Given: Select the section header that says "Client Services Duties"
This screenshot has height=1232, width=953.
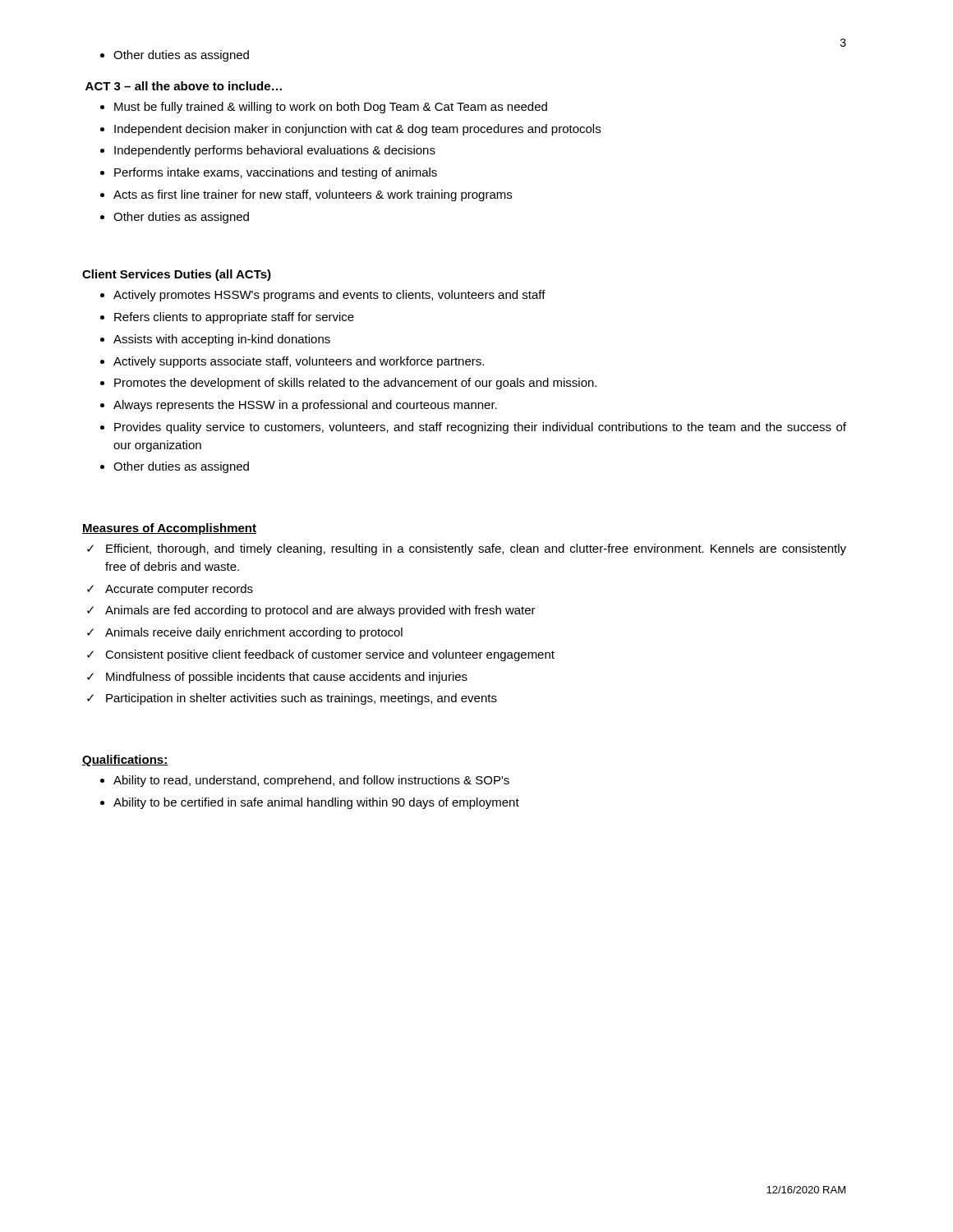Looking at the screenshot, I should [177, 274].
